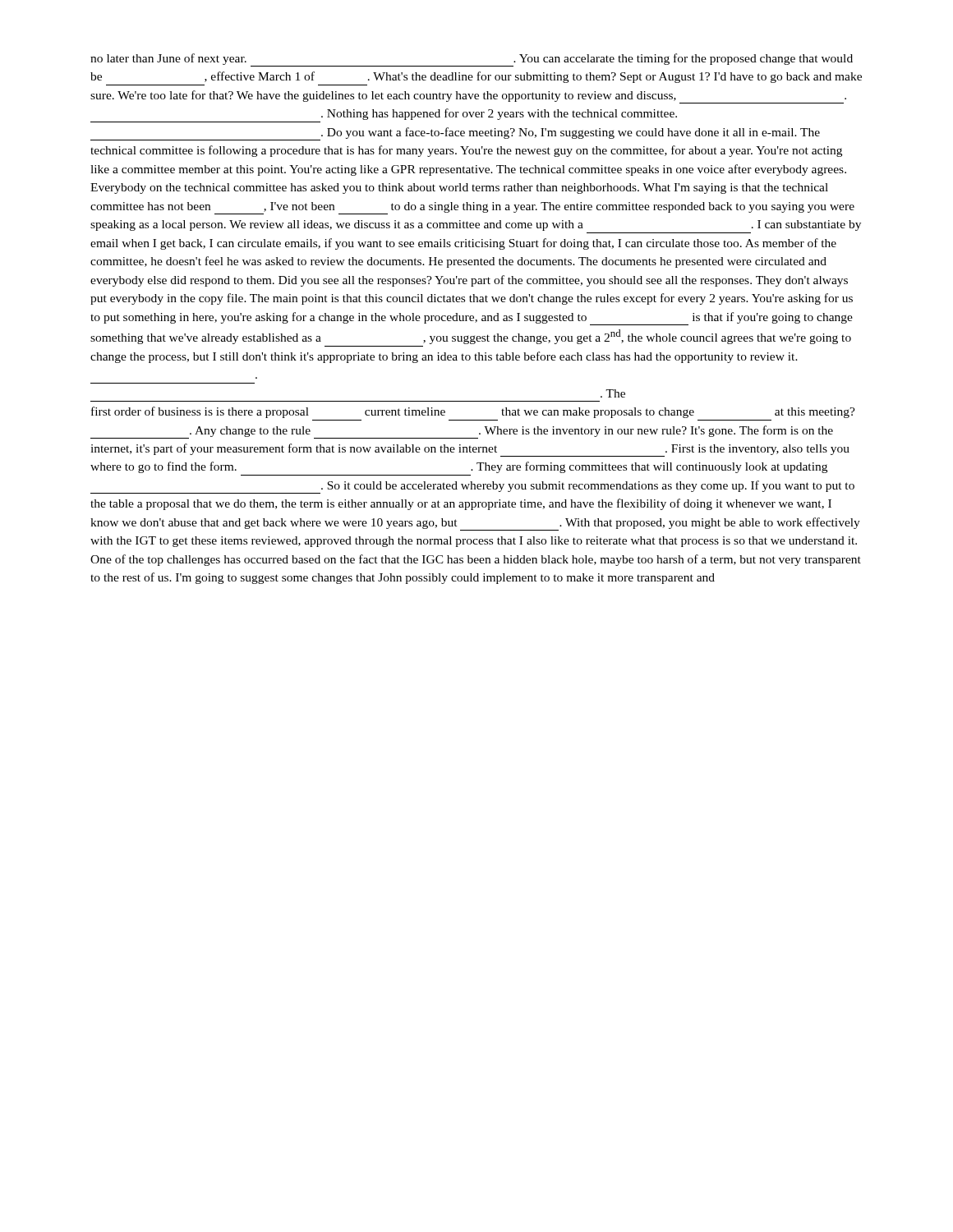Click the passage that begins "no later than June"
The image size is (953, 1232).
coord(476,318)
